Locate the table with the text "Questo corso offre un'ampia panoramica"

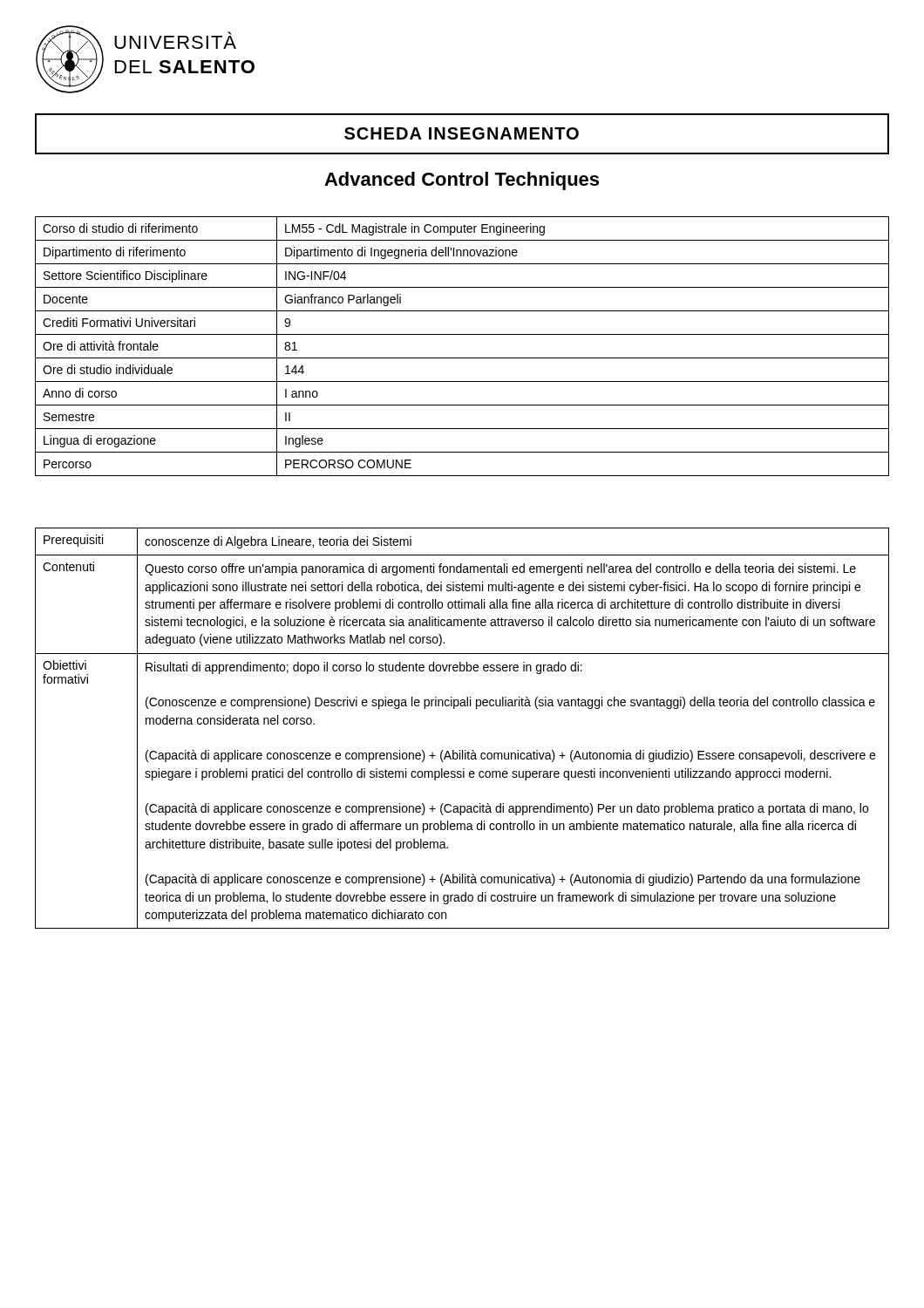point(462,728)
